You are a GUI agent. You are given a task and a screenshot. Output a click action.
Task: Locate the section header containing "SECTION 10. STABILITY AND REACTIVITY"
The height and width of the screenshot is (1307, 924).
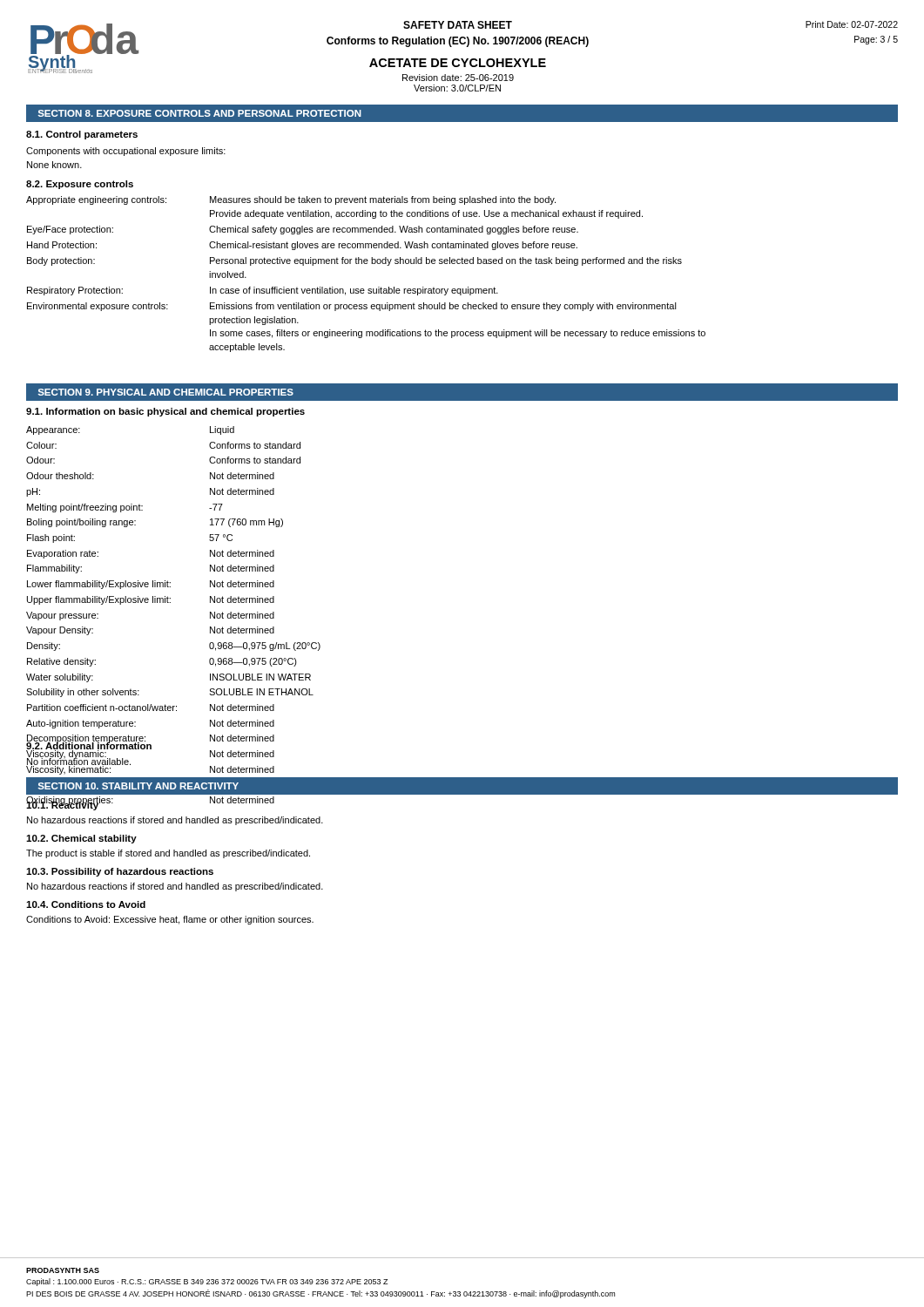click(137, 786)
